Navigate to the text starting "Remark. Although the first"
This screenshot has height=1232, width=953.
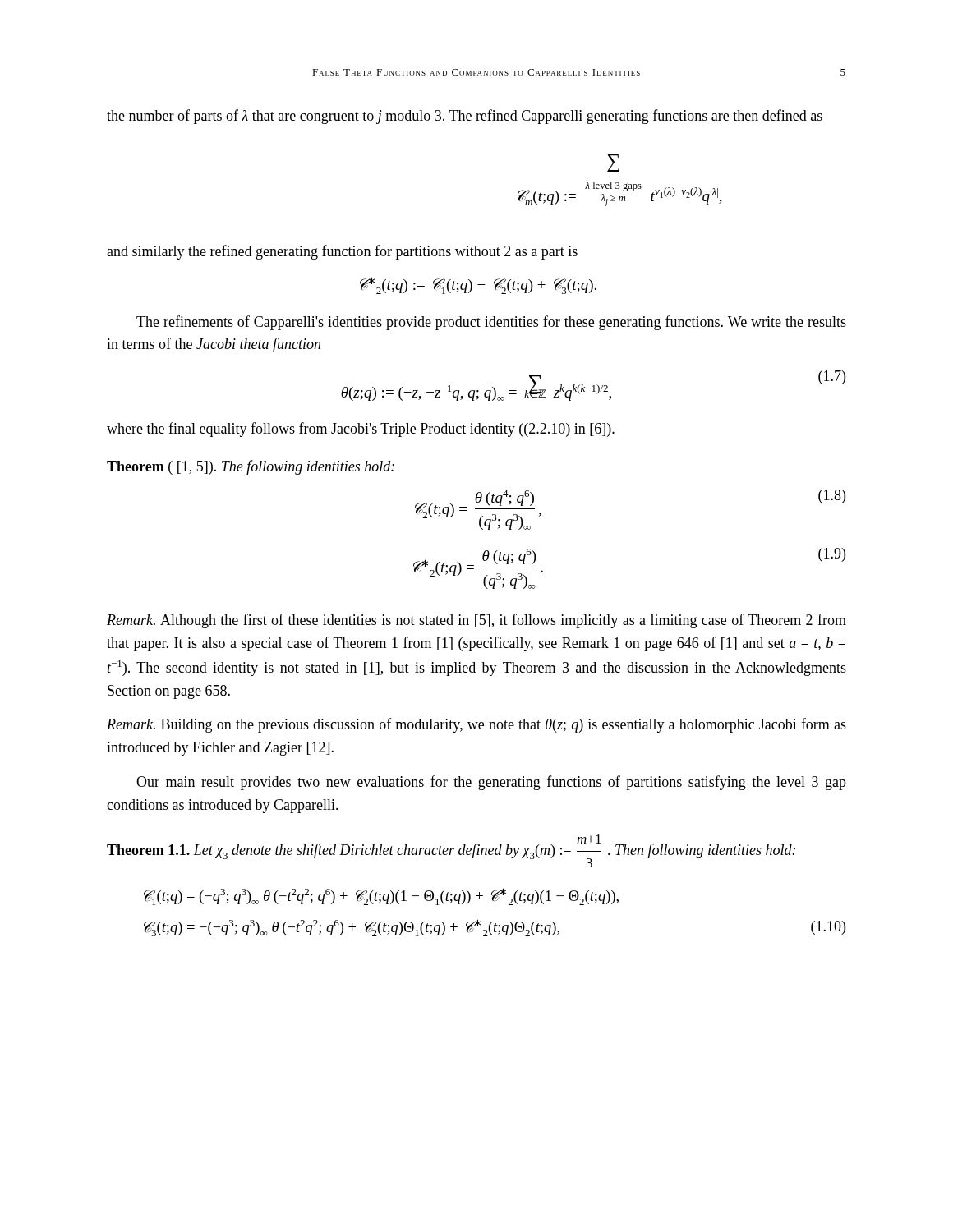pyautogui.click(x=476, y=656)
